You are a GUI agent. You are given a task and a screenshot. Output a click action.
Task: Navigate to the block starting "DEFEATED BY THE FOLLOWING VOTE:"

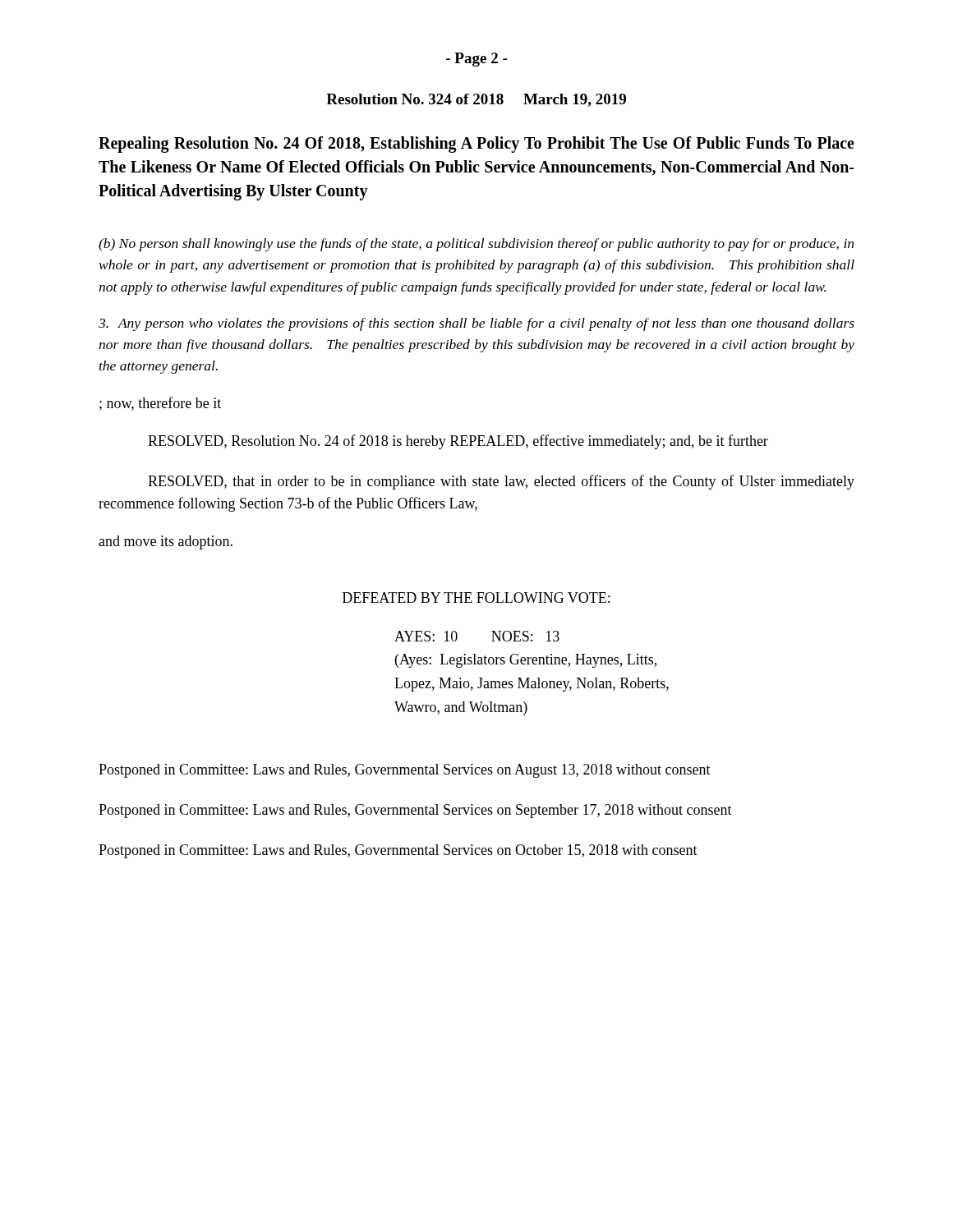[x=476, y=598]
